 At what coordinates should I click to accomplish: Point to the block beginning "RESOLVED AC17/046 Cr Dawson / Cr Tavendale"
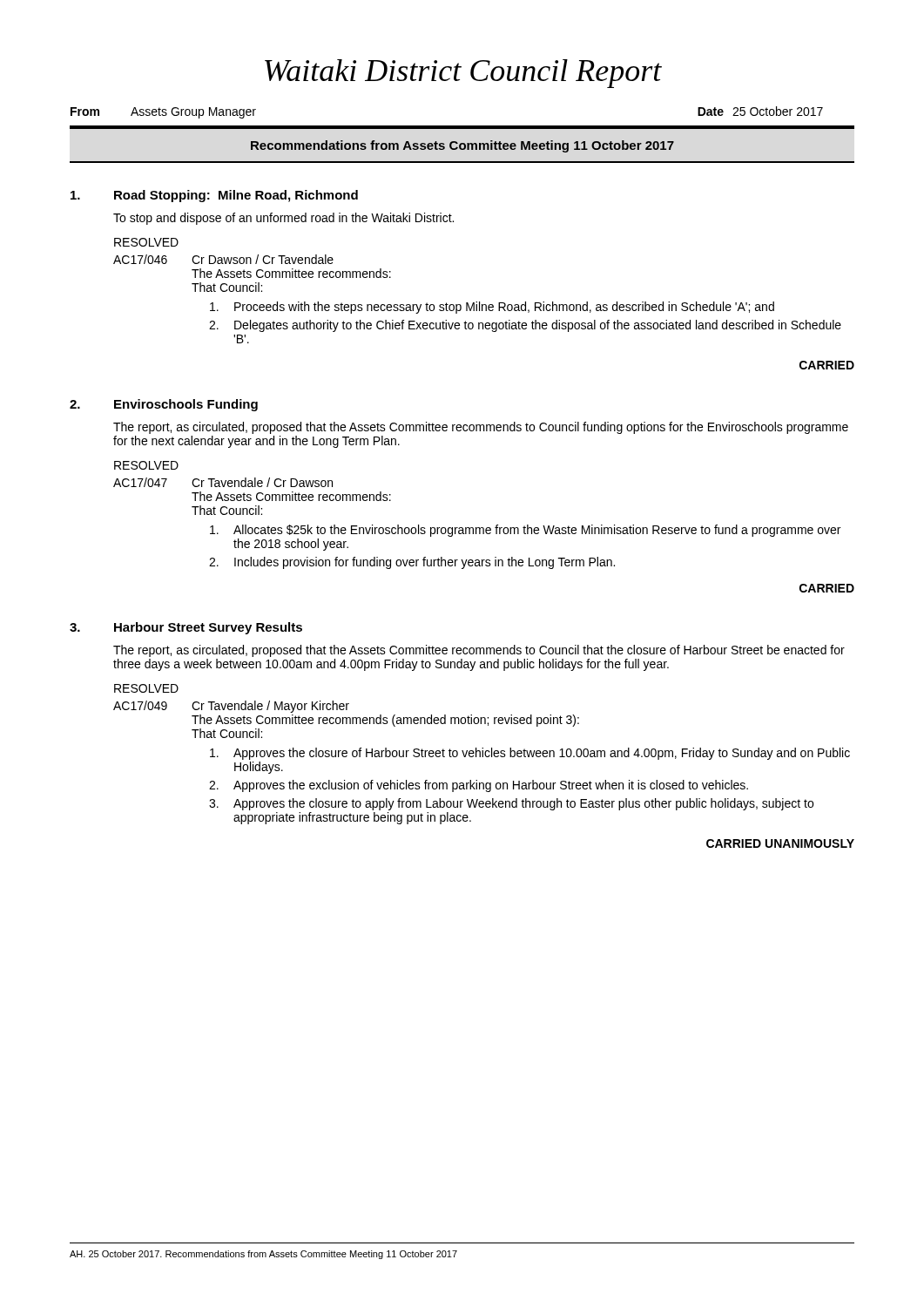[484, 304]
